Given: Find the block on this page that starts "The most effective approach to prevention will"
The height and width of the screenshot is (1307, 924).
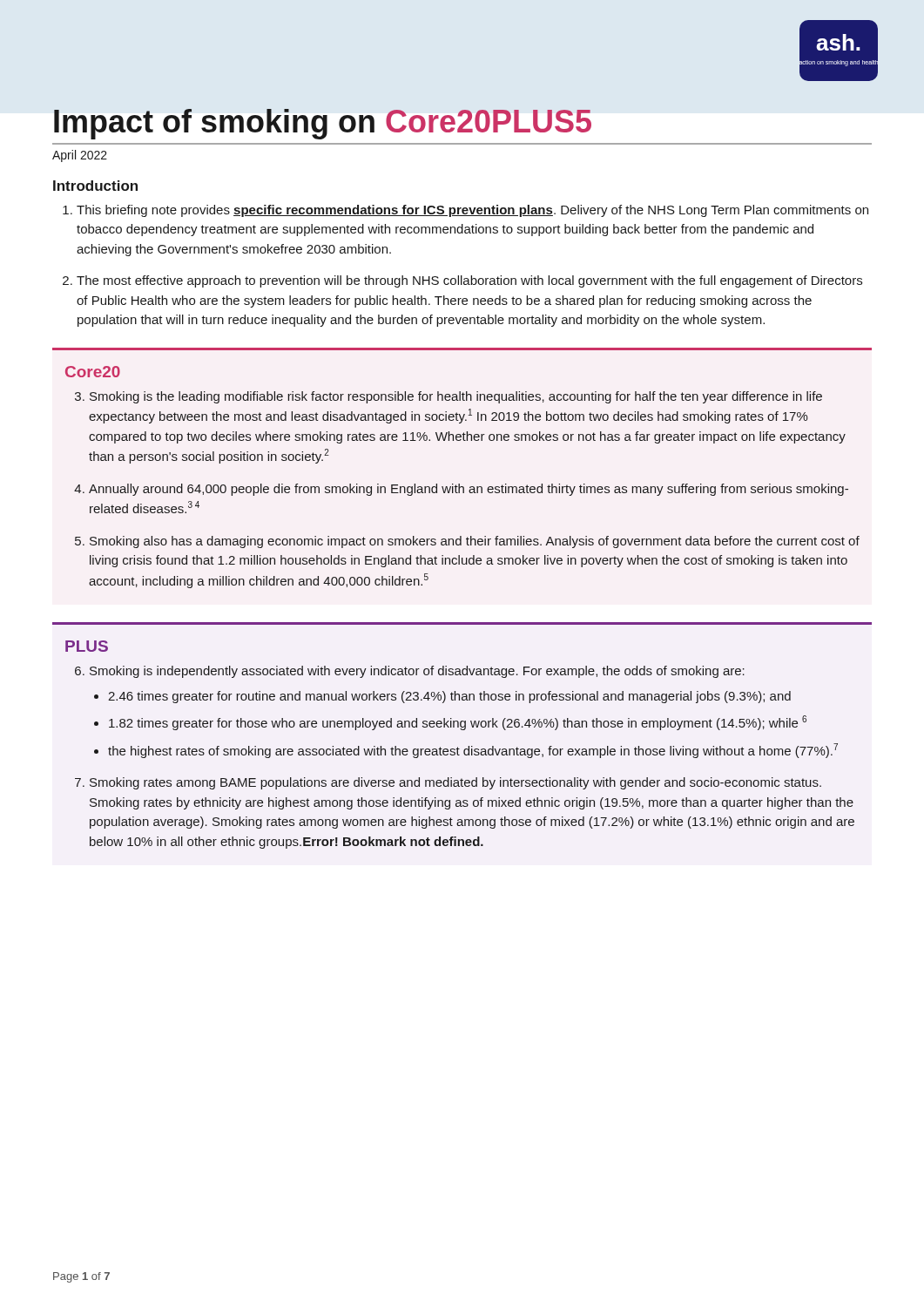Looking at the screenshot, I should [x=474, y=300].
